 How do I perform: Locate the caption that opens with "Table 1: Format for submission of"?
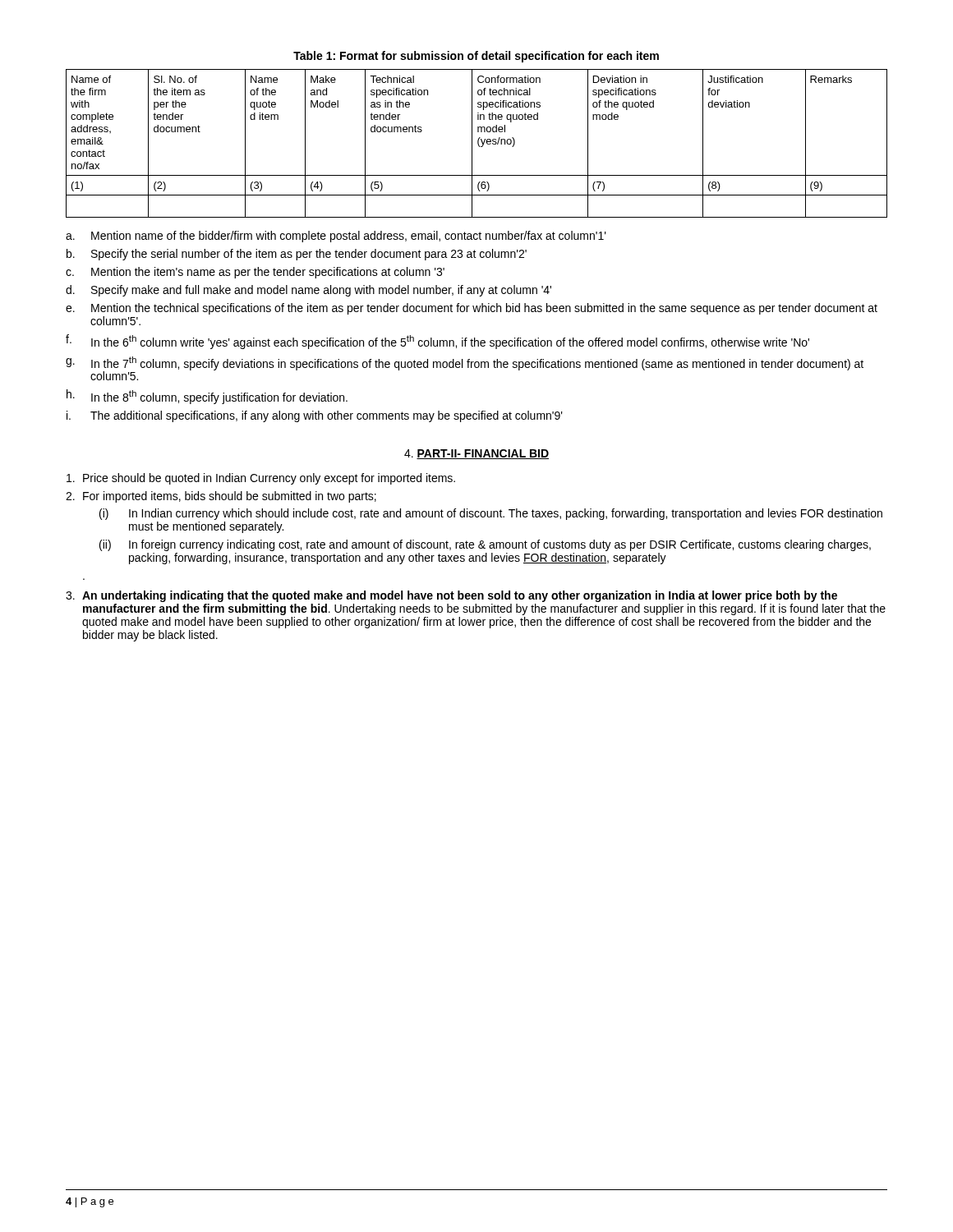[x=476, y=56]
